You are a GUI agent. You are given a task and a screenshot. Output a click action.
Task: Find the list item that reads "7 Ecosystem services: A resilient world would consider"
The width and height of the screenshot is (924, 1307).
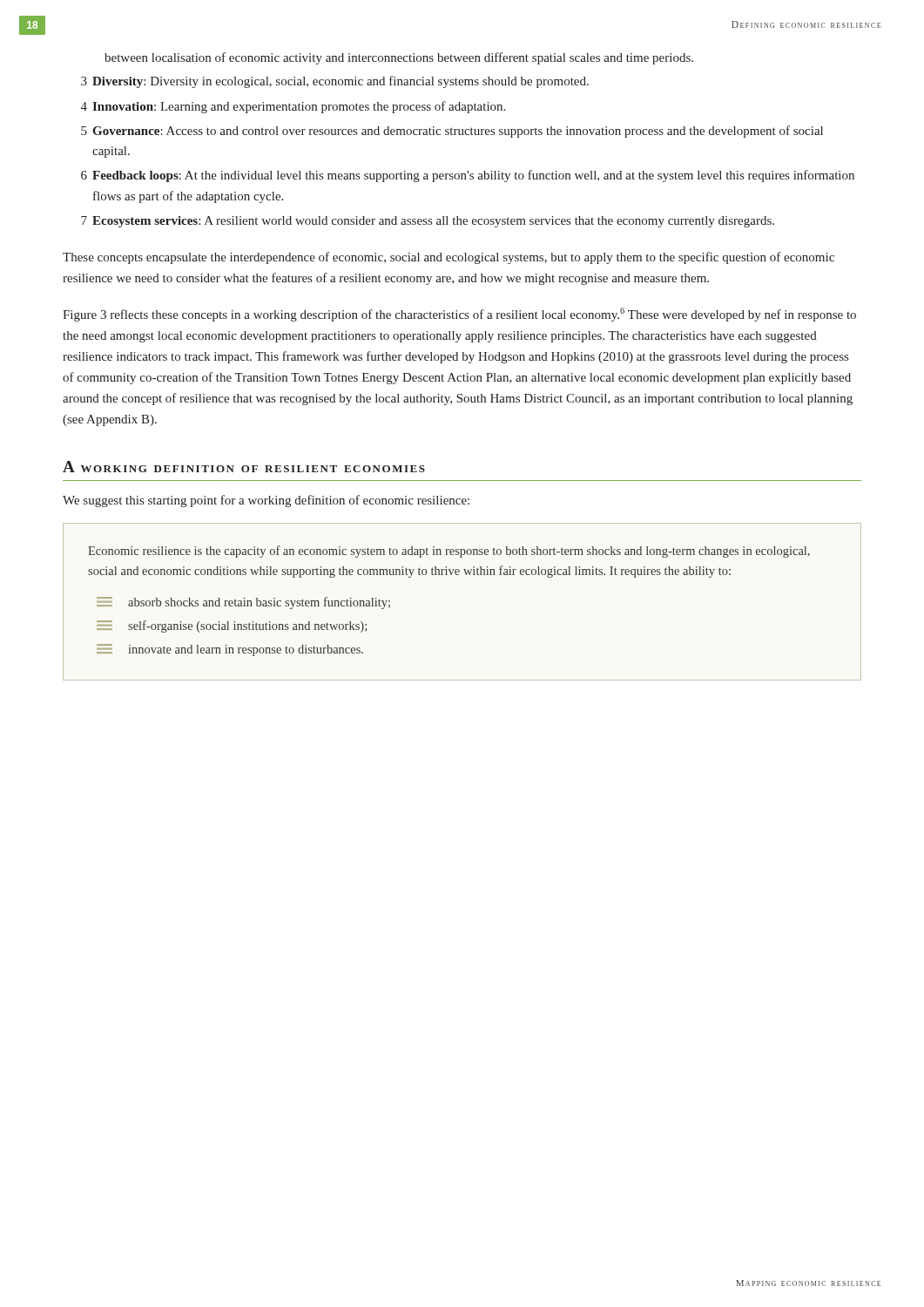point(462,221)
